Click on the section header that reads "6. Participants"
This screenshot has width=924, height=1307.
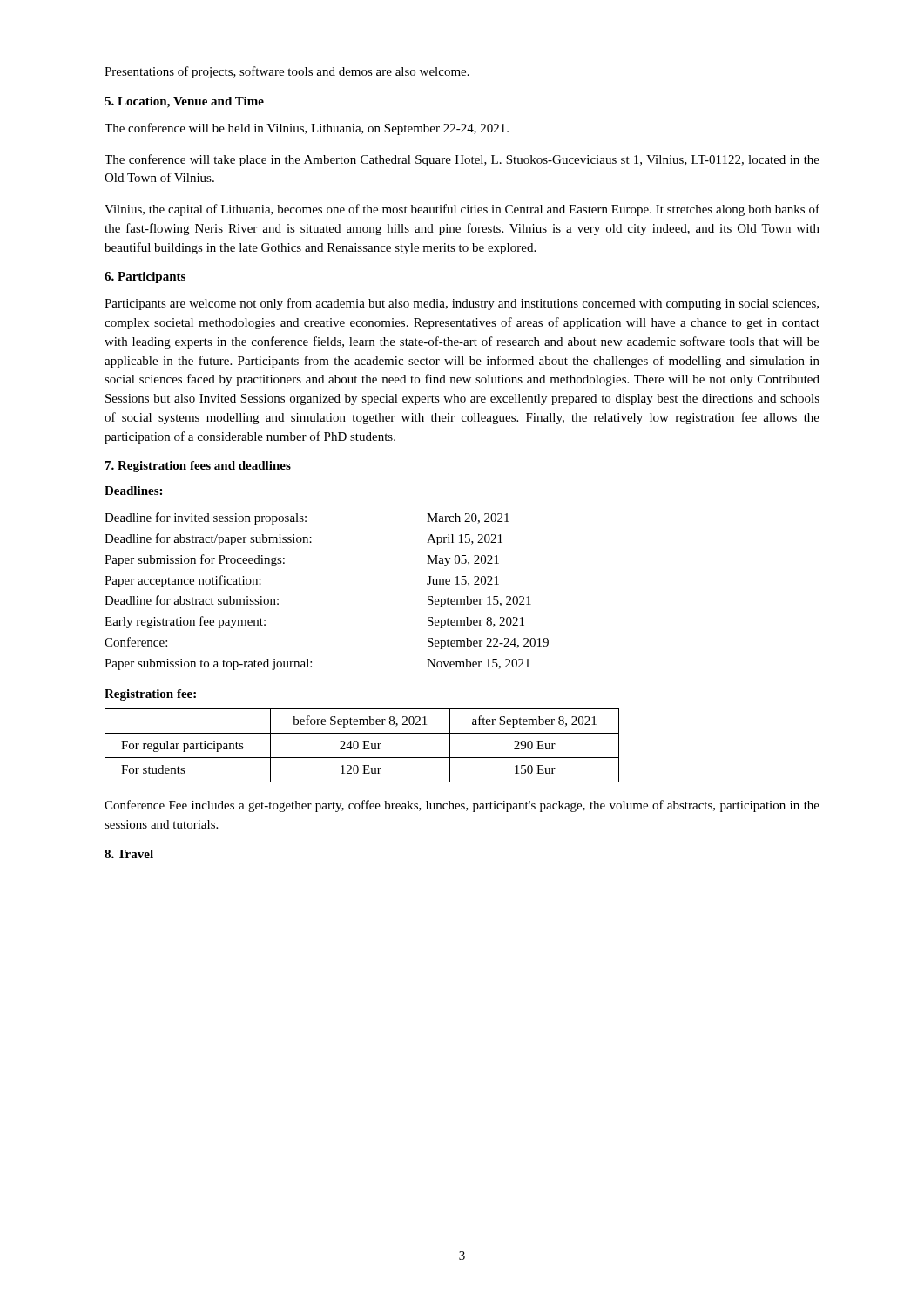[x=145, y=276]
